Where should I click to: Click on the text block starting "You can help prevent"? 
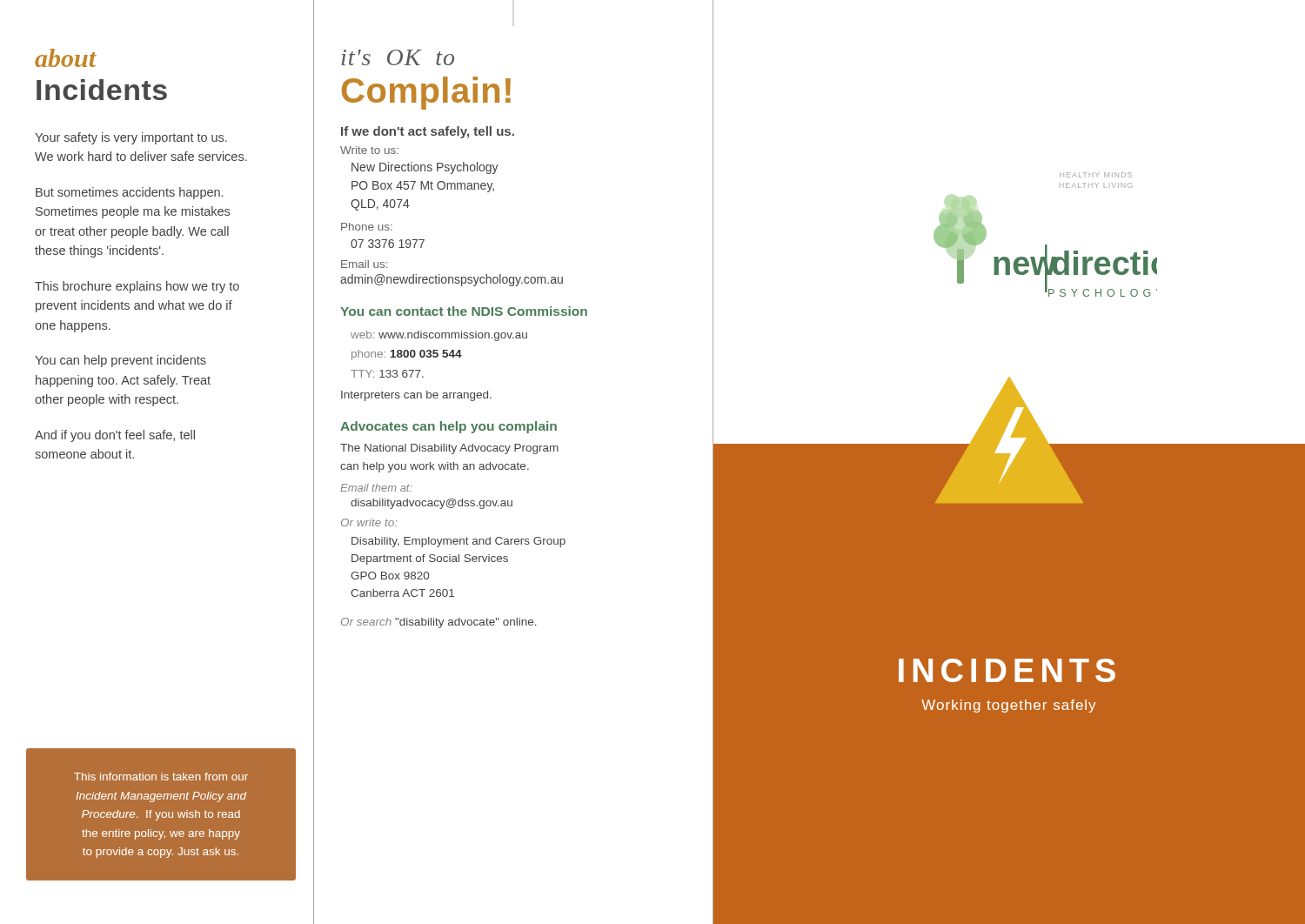click(123, 380)
